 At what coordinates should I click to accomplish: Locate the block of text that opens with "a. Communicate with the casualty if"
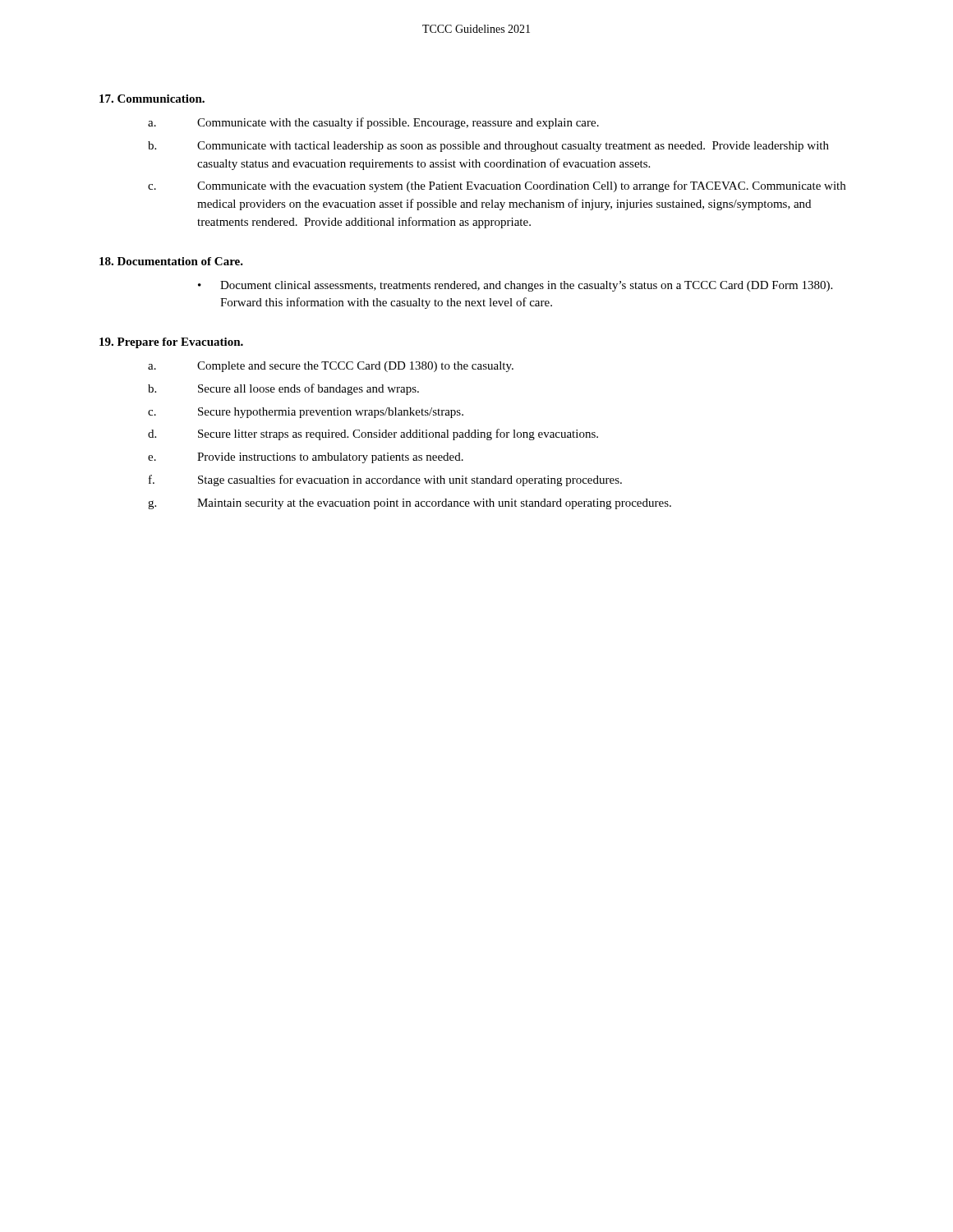(501, 123)
